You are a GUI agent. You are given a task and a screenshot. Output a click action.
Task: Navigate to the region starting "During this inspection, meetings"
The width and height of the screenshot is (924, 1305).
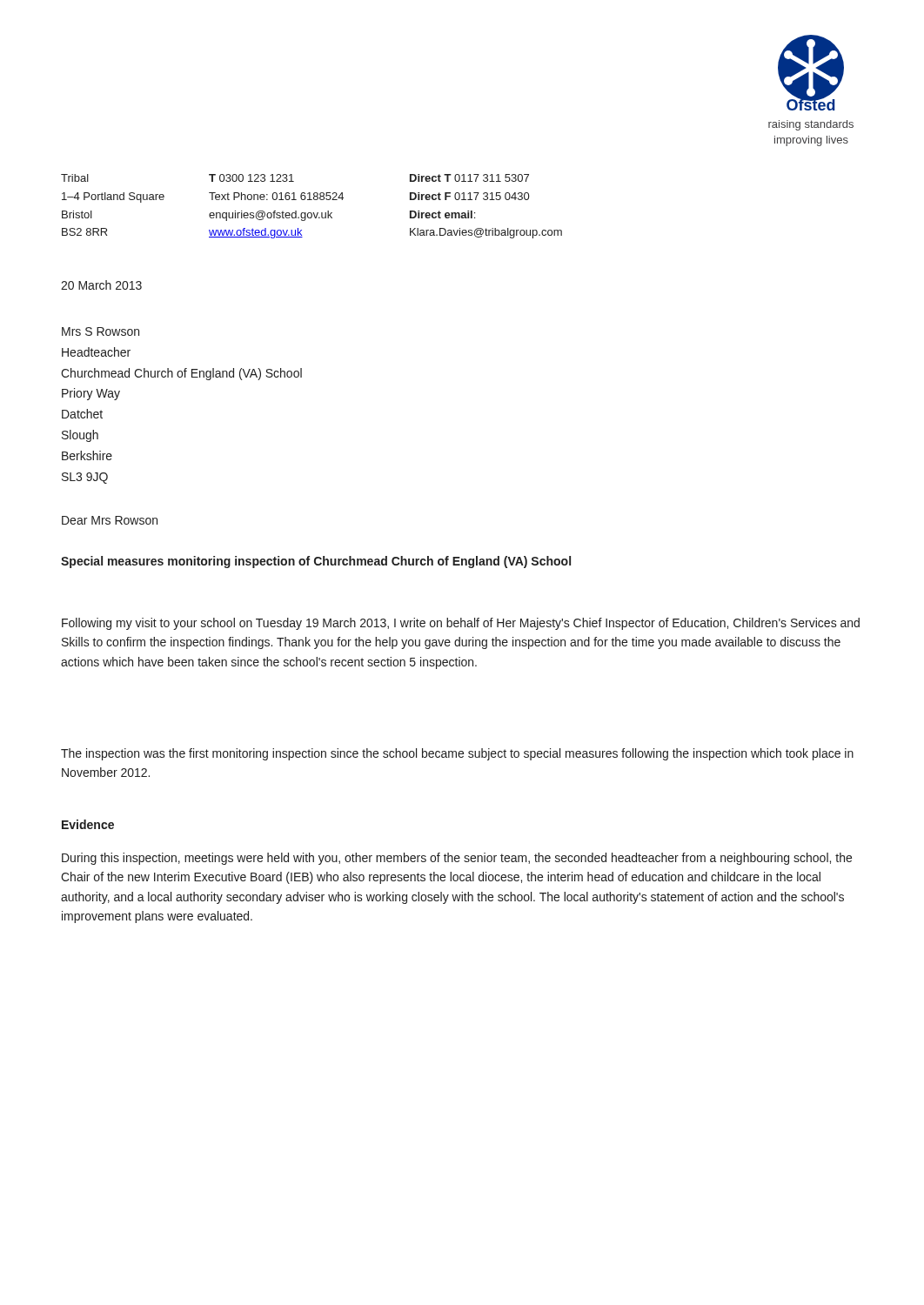tap(457, 887)
